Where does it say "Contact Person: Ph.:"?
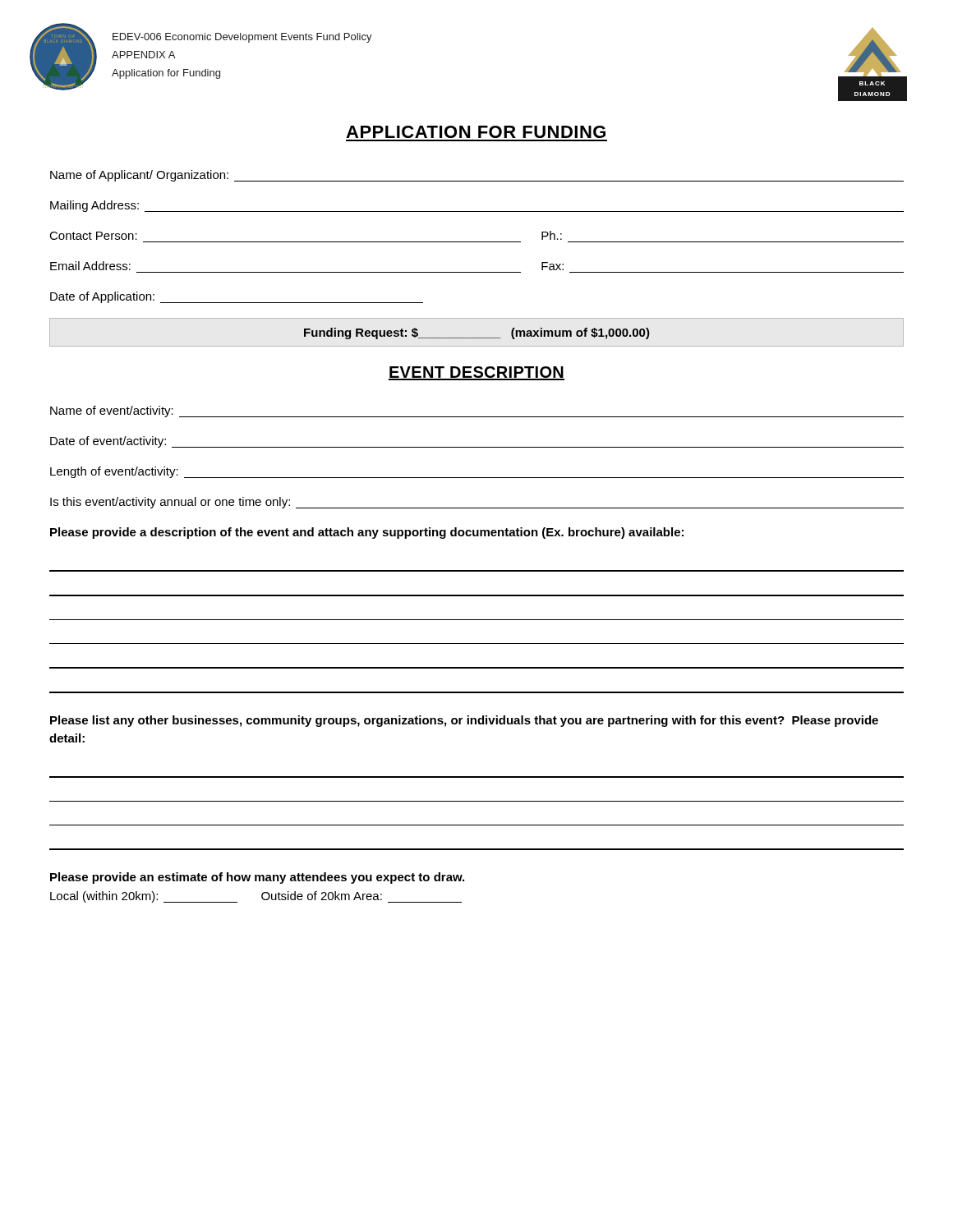 (x=476, y=235)
